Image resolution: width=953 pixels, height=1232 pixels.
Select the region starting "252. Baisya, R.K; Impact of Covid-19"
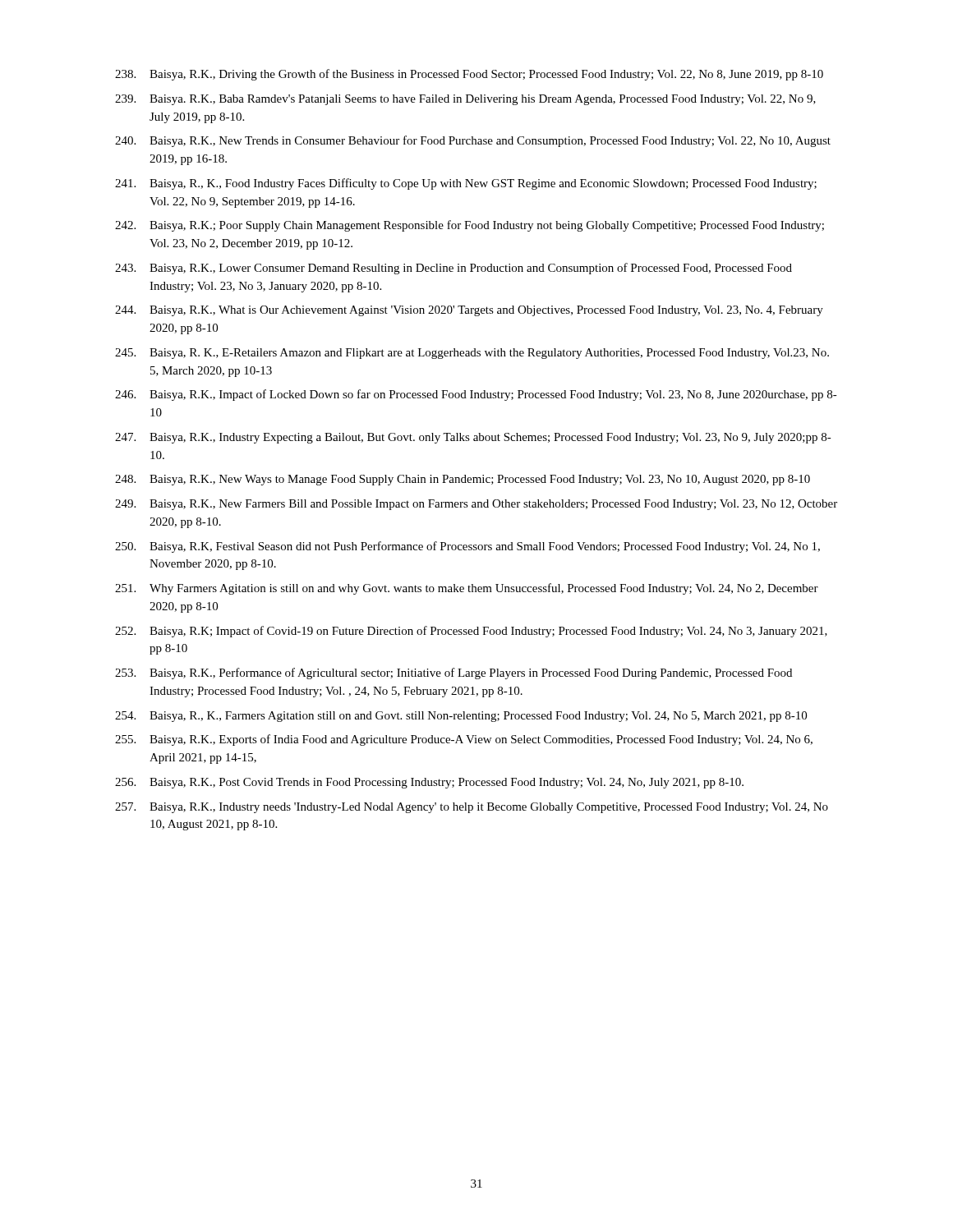[476, 640]
